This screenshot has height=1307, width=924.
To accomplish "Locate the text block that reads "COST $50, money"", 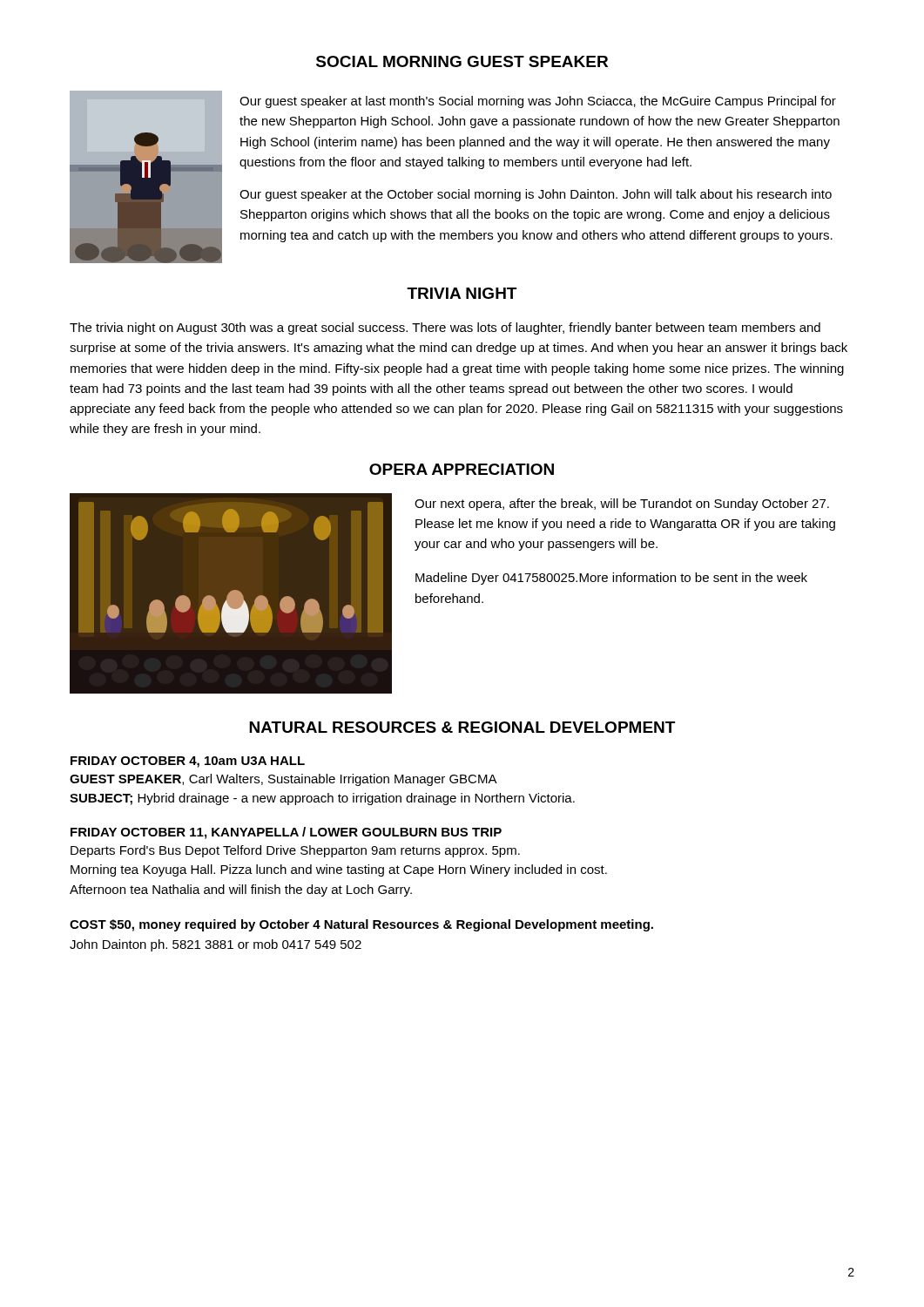I will [x=362, y=934].
